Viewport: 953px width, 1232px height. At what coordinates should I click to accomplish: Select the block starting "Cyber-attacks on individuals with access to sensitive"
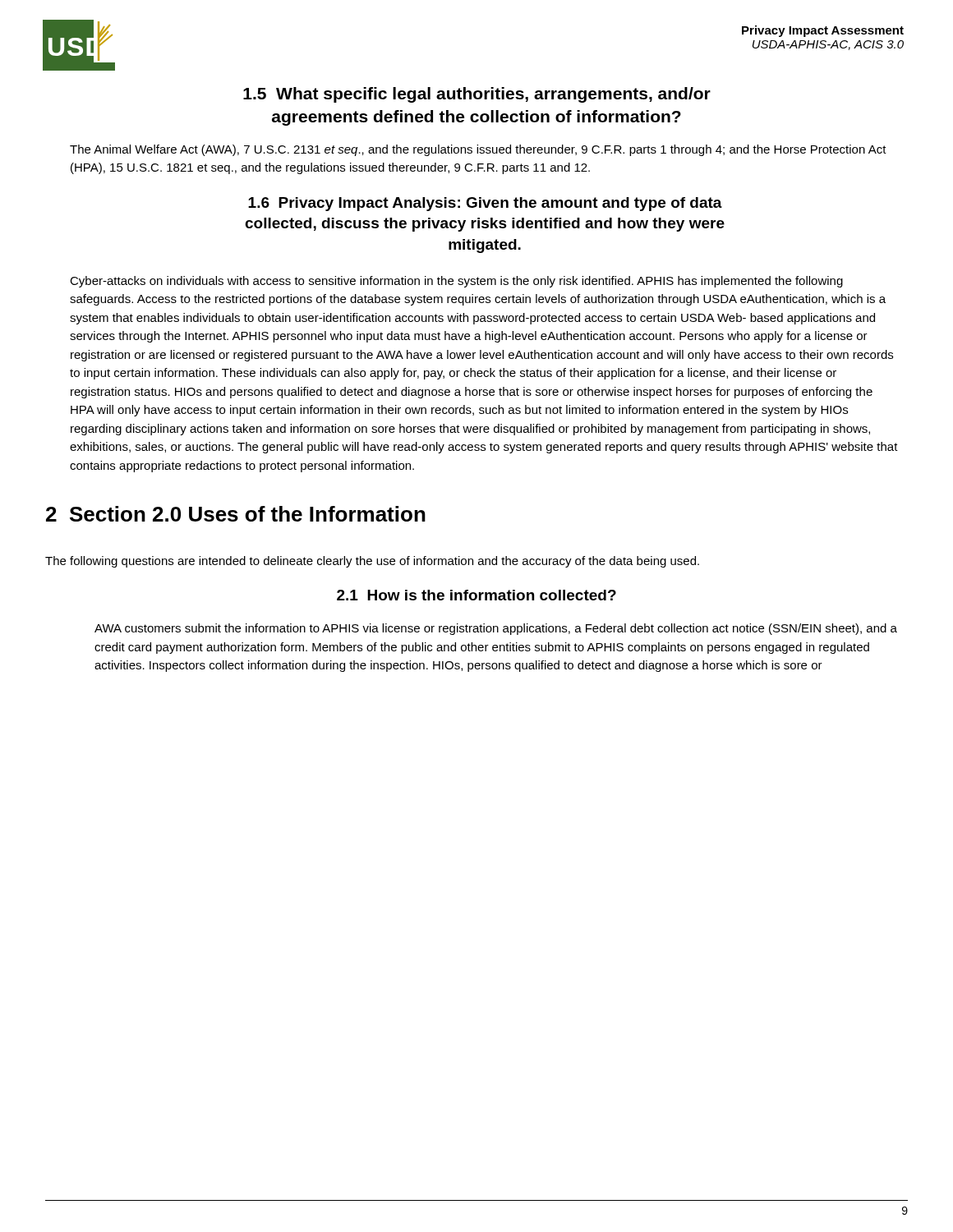click(x=484, y=373)
